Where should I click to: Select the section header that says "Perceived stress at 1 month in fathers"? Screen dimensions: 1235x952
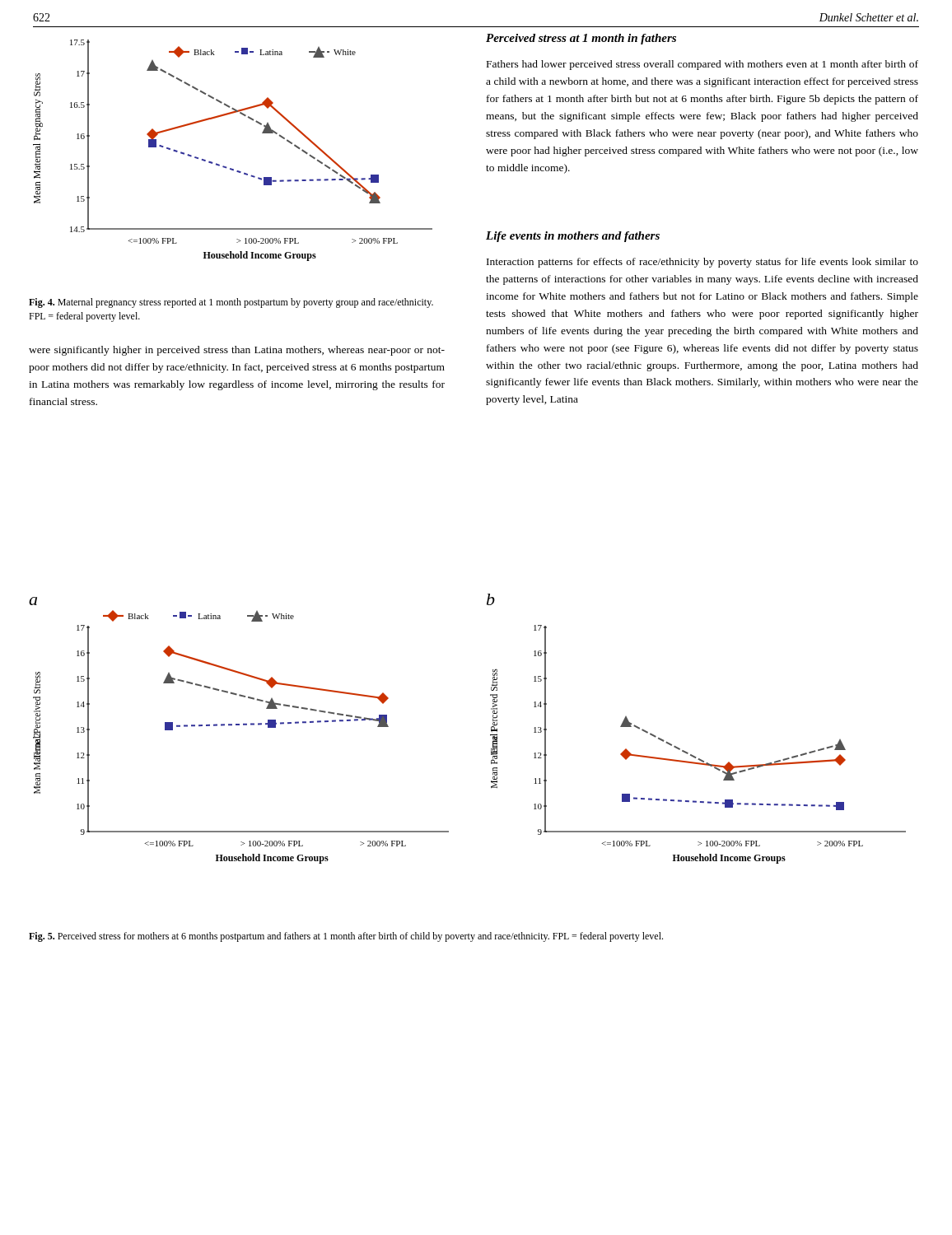click(581, 38)
